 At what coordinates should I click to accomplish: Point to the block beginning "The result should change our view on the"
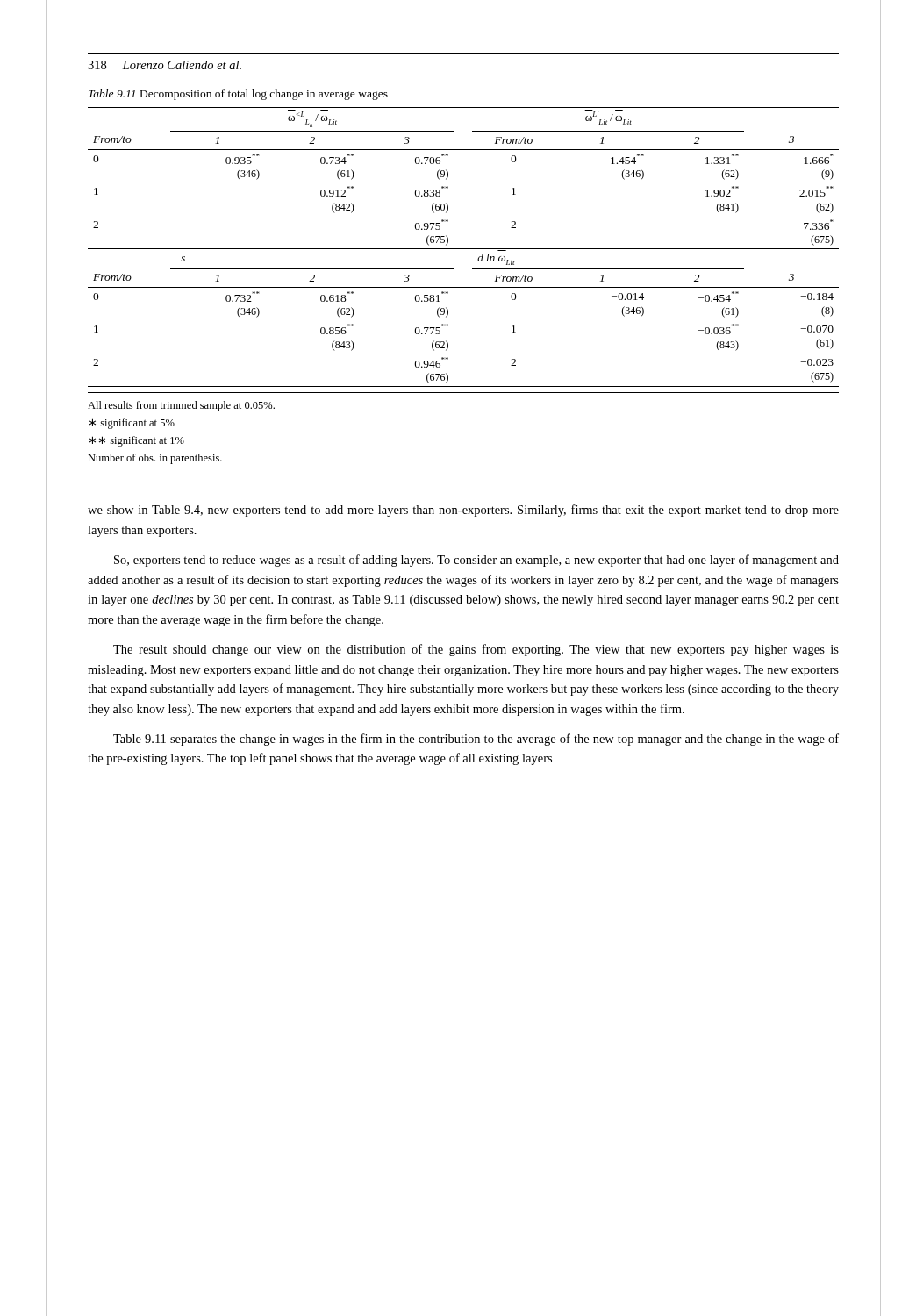(x=463, y=679)
